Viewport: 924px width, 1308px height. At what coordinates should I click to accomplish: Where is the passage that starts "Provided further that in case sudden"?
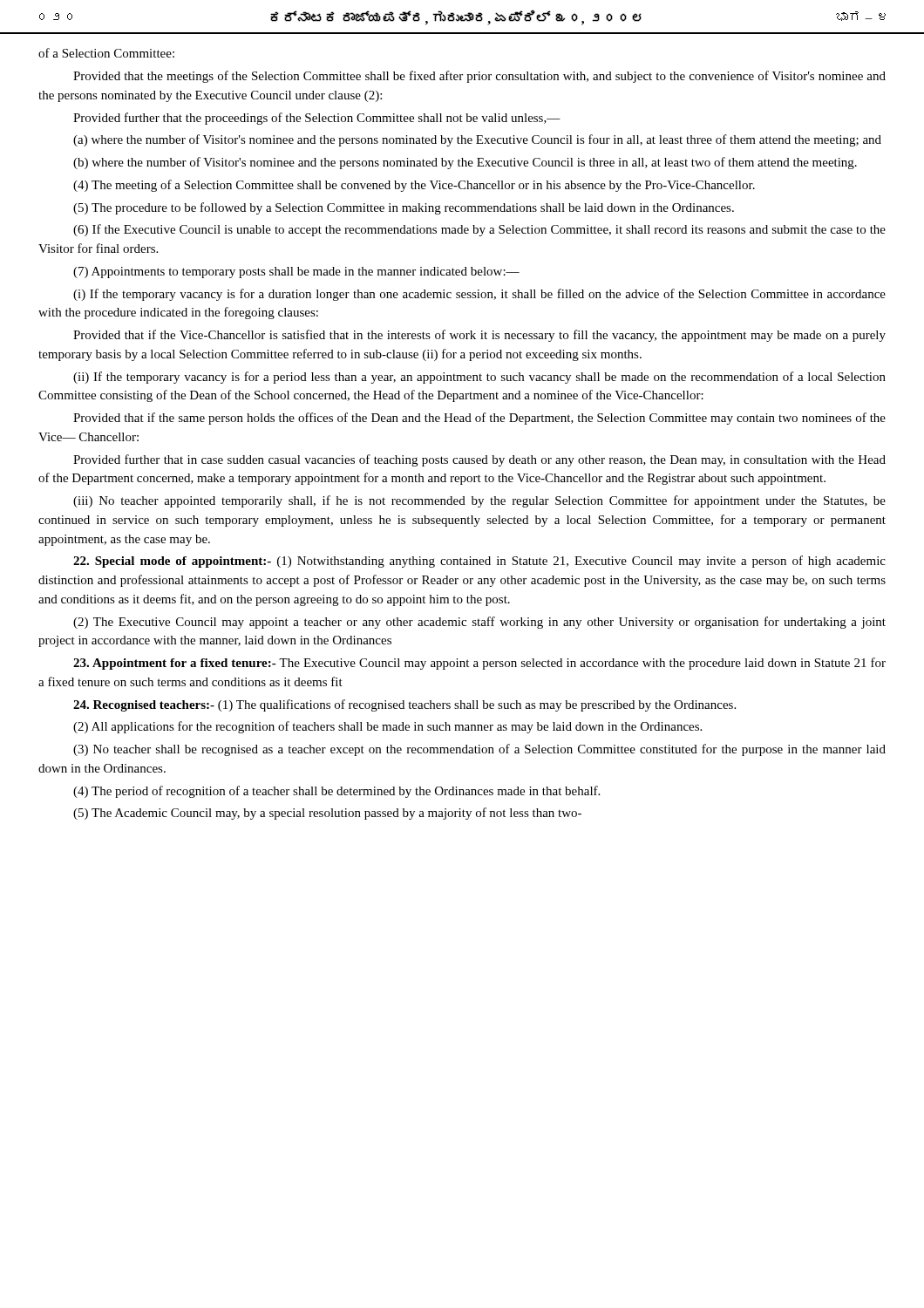pyautogui.click(x=462, y=469)
